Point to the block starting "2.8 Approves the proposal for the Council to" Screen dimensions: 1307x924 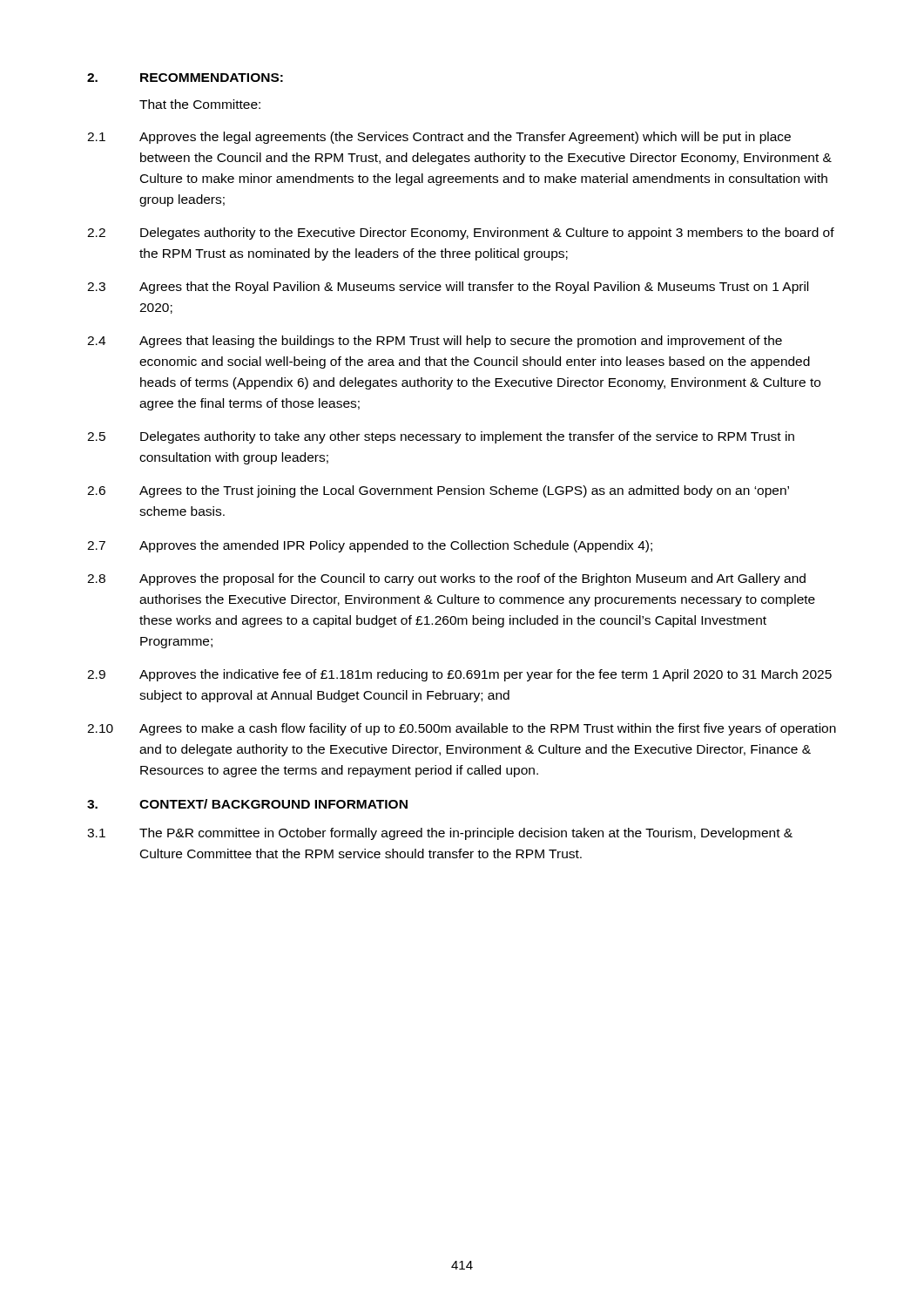click(x=462, y=610)
